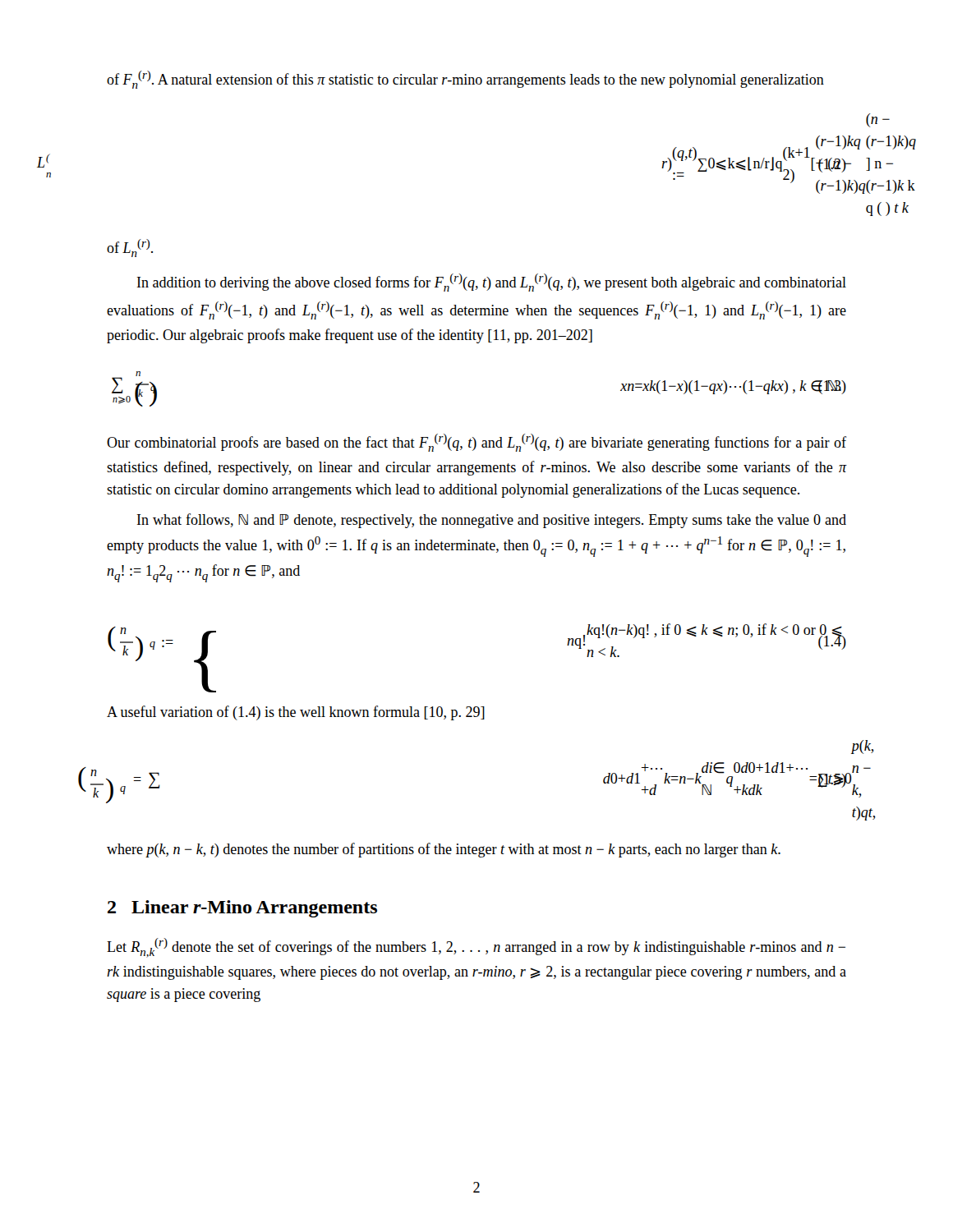The height and width of the screenshot is (1232, 953).
Task: Select the text block that says "of Fn(r). A natural extension of this"
Action: pyautogui.click(x=476, y=80)
